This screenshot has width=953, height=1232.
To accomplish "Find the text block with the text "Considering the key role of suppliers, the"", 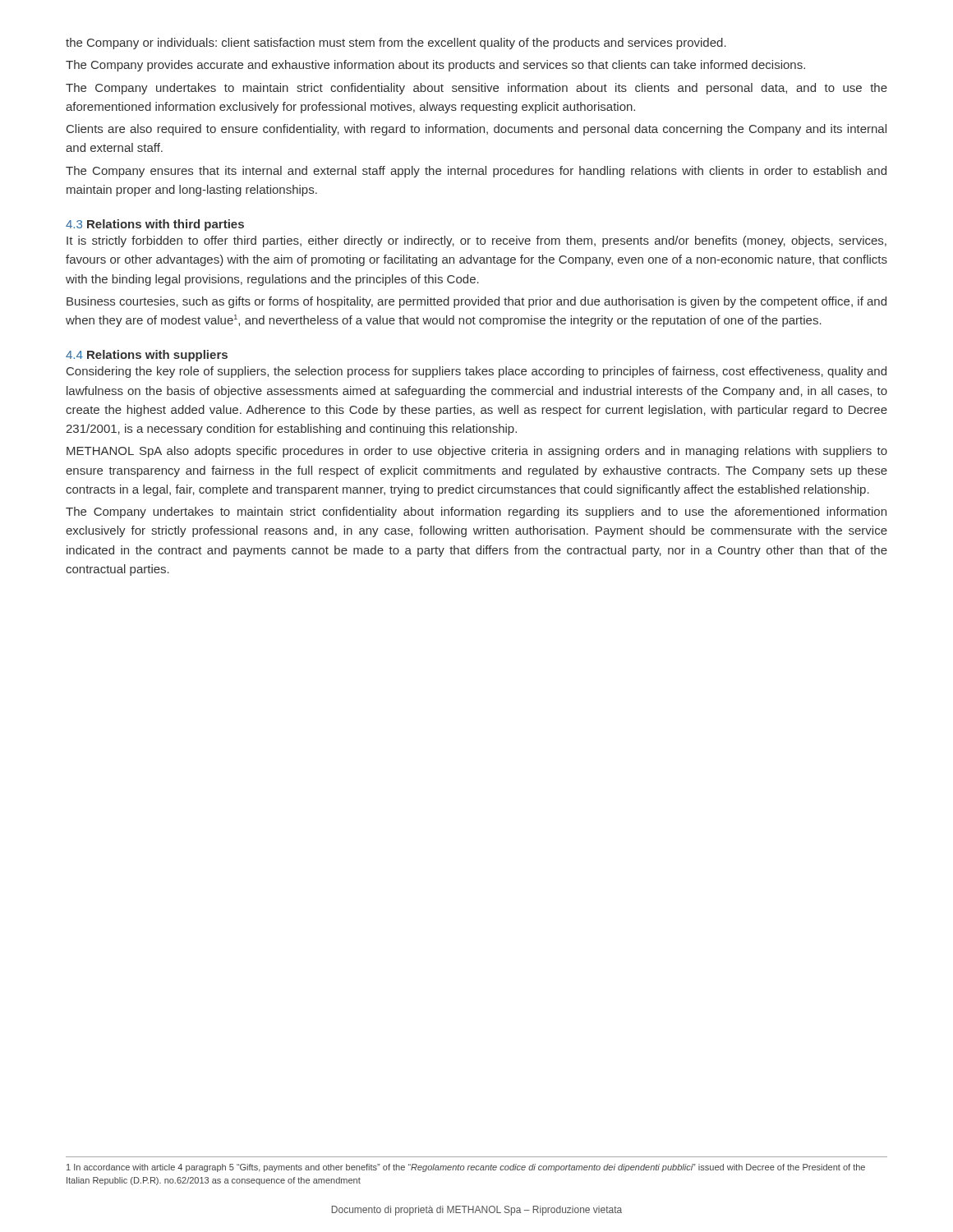I will [476, 400].
